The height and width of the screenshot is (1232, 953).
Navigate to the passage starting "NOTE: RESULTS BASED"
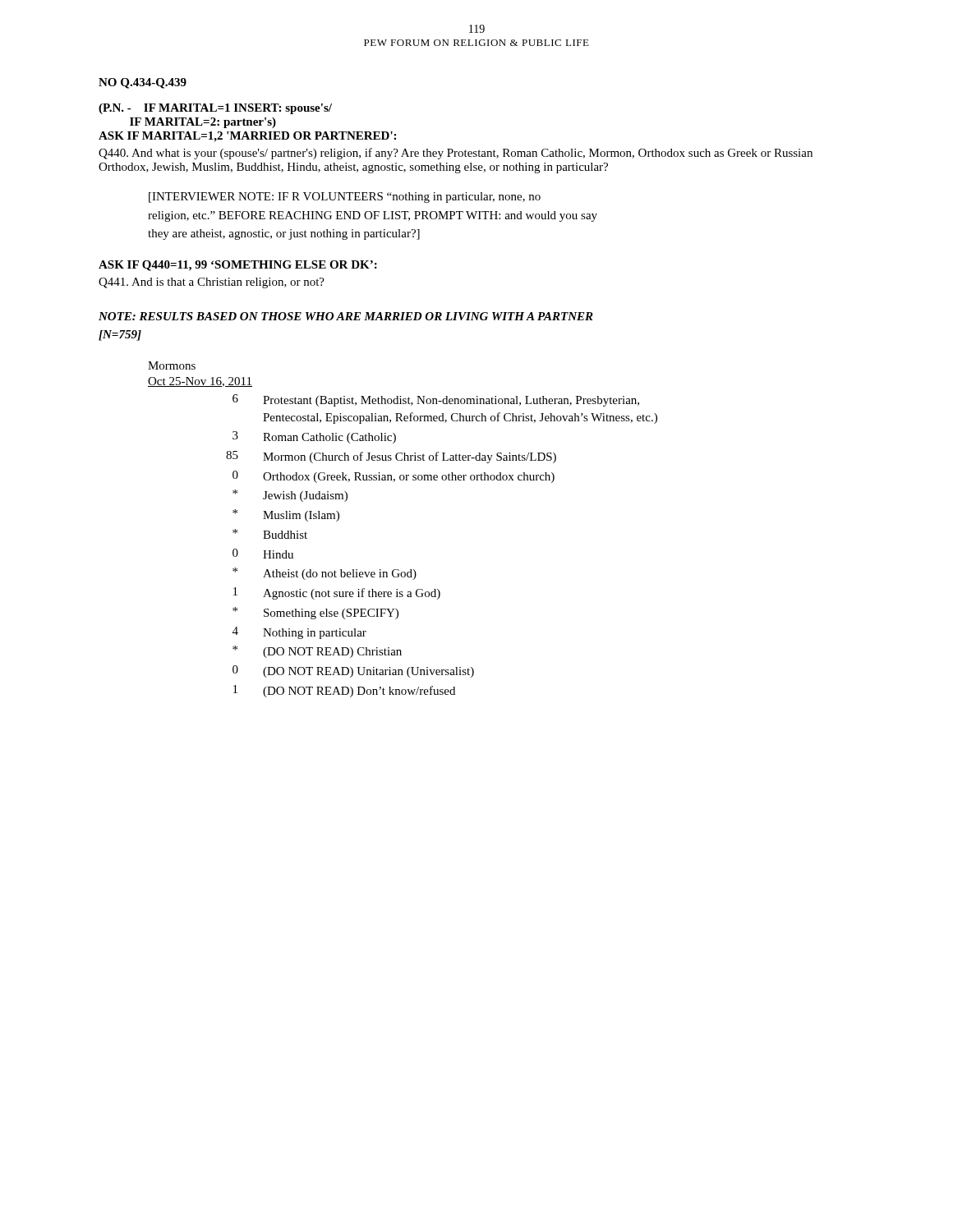click(x=346, y=325)
